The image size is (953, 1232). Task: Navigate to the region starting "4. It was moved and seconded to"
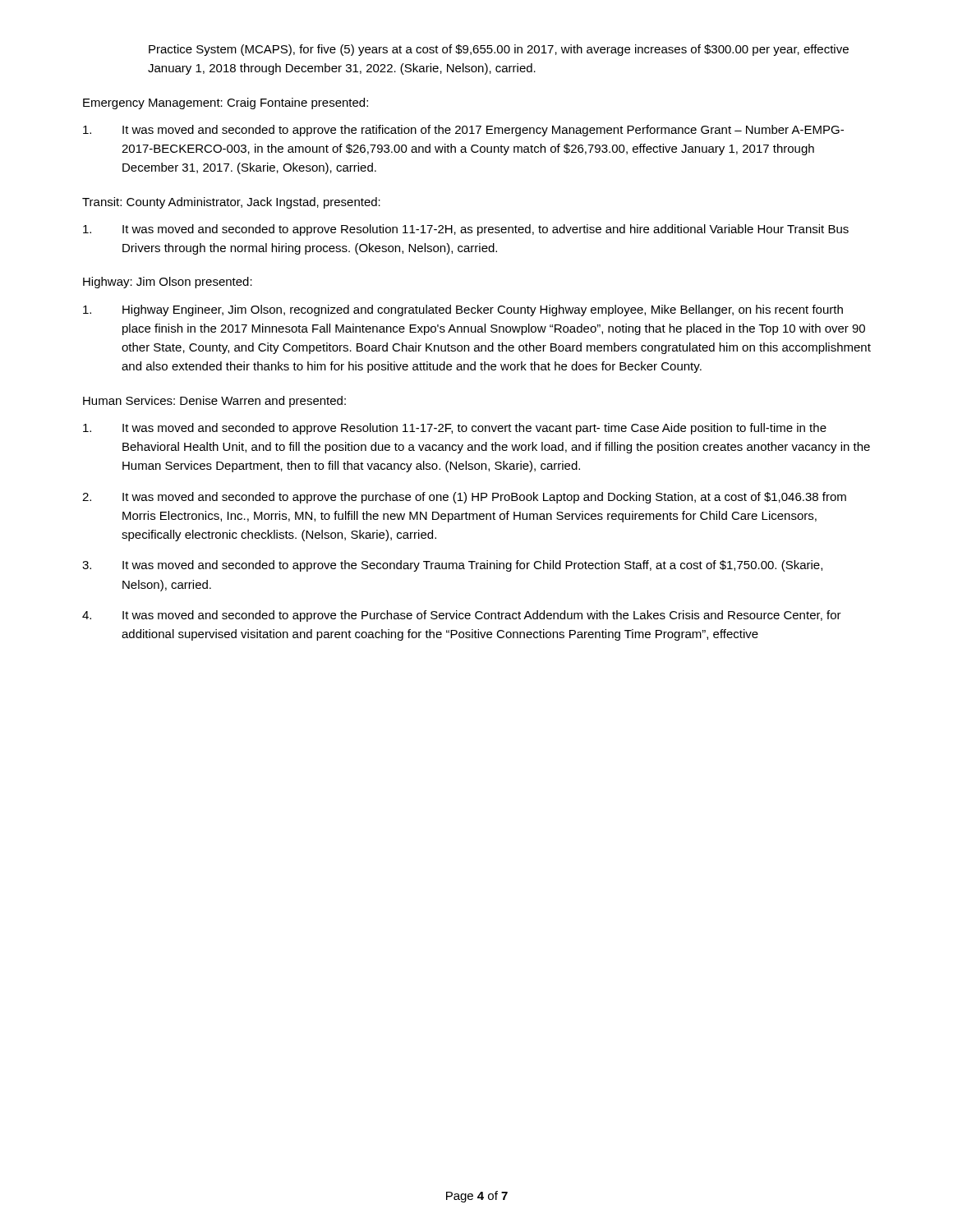pos(476,624)
